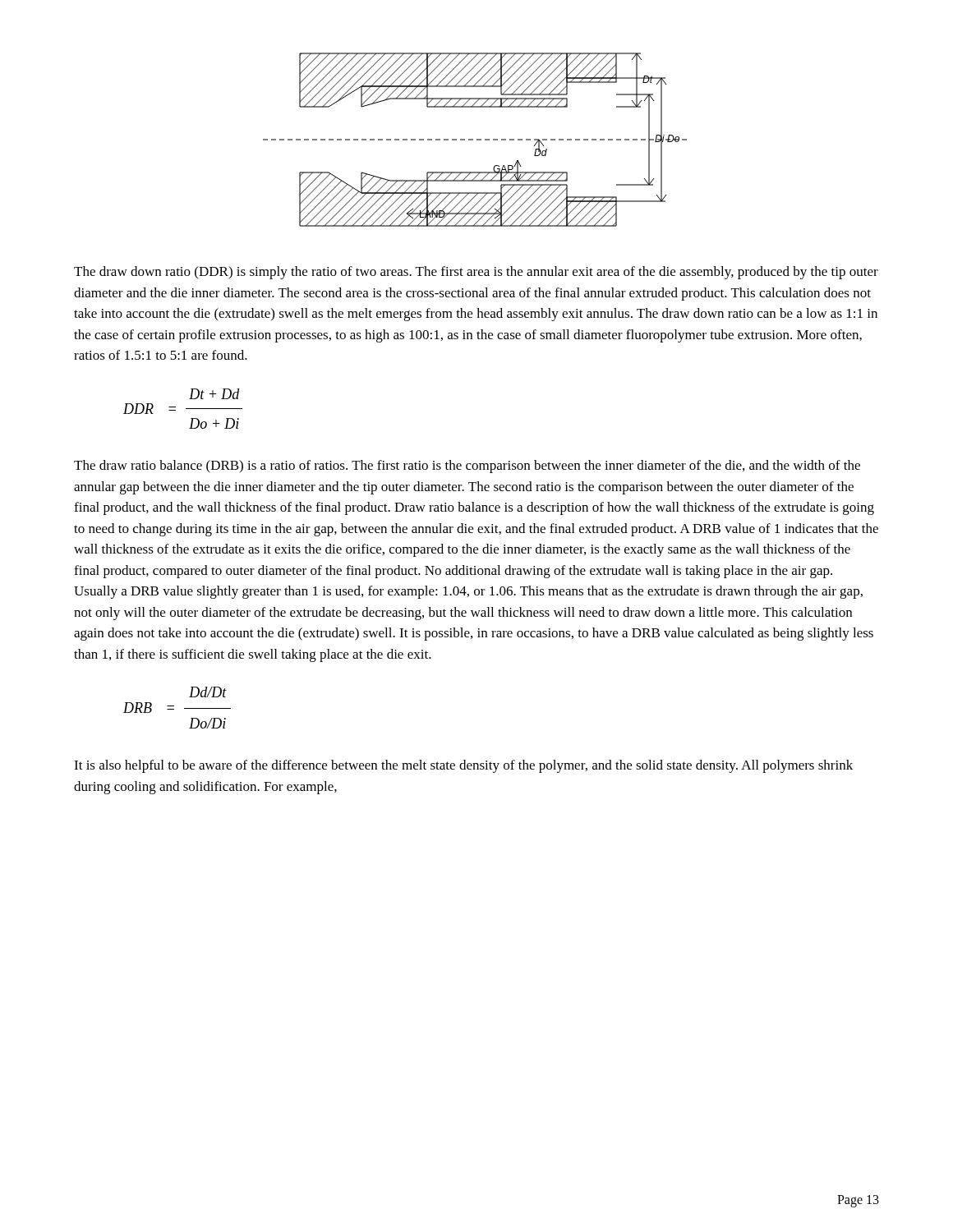Screen dimensions: 1232x953
Task: Click the passage that begins "The draw down ratio (DDR) is"
Action: (476, 313)
